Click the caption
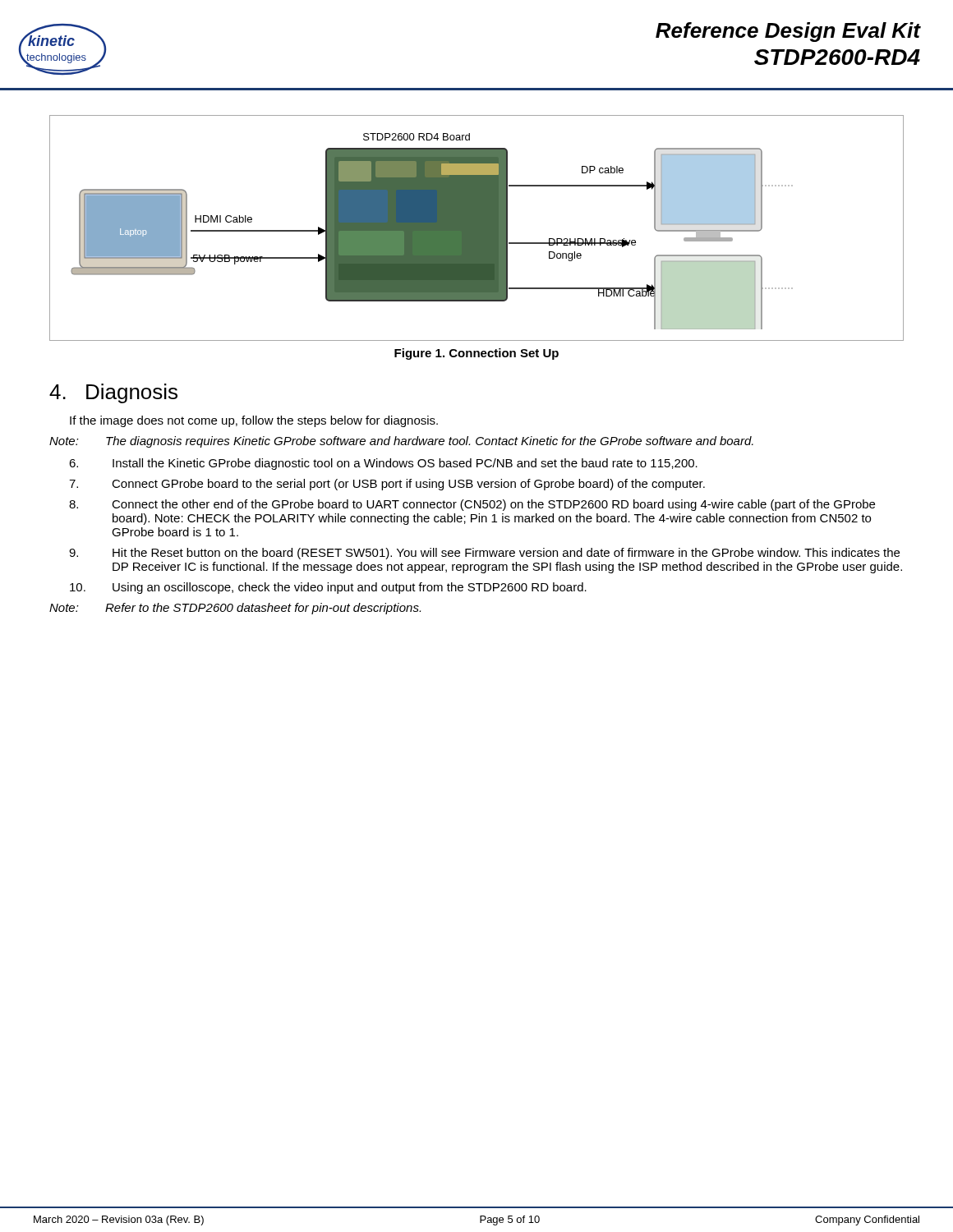This screenshot has height=1232, width=953. [x=476, y=353]
